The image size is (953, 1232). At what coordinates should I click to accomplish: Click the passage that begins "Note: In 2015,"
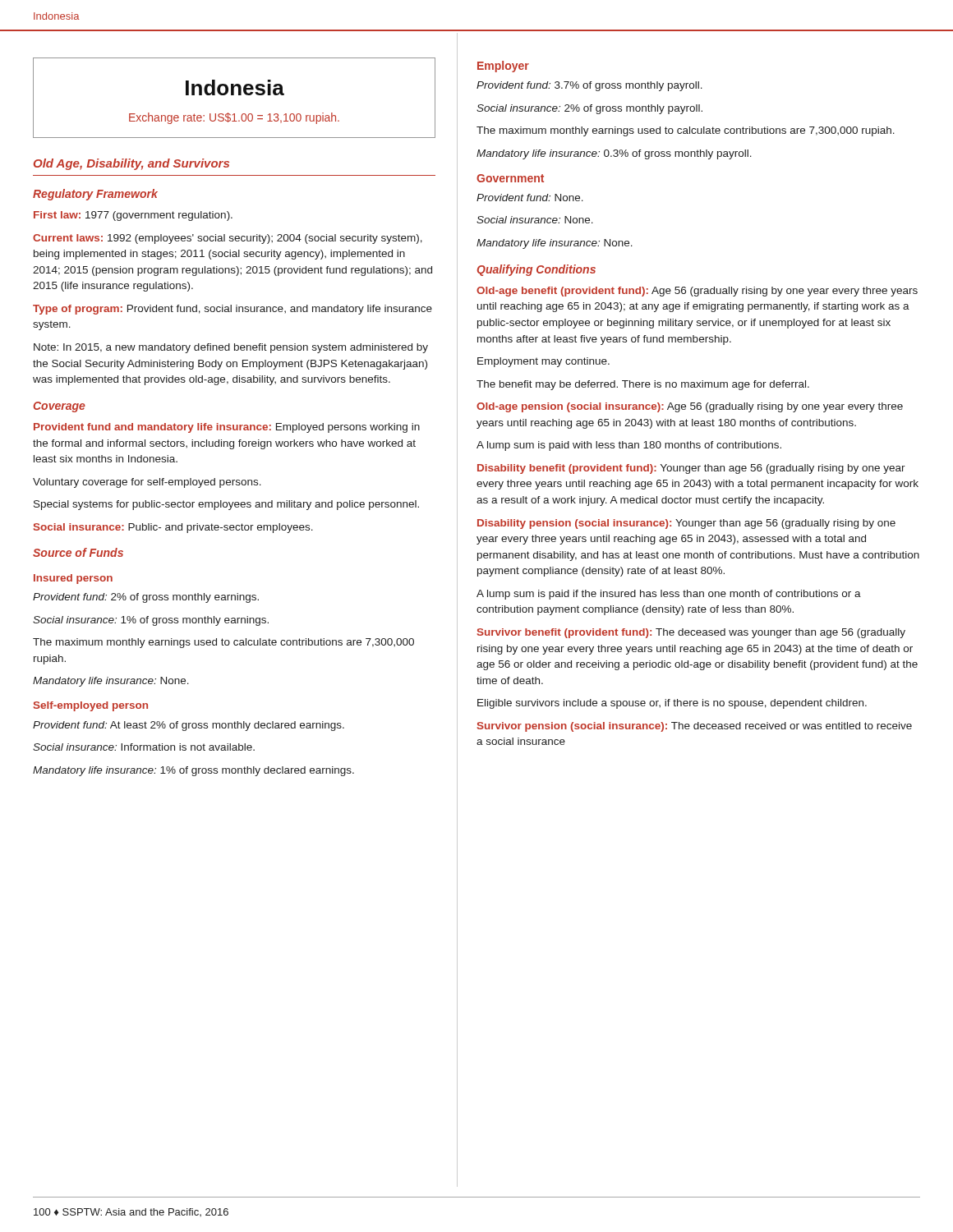click(230, 363)
